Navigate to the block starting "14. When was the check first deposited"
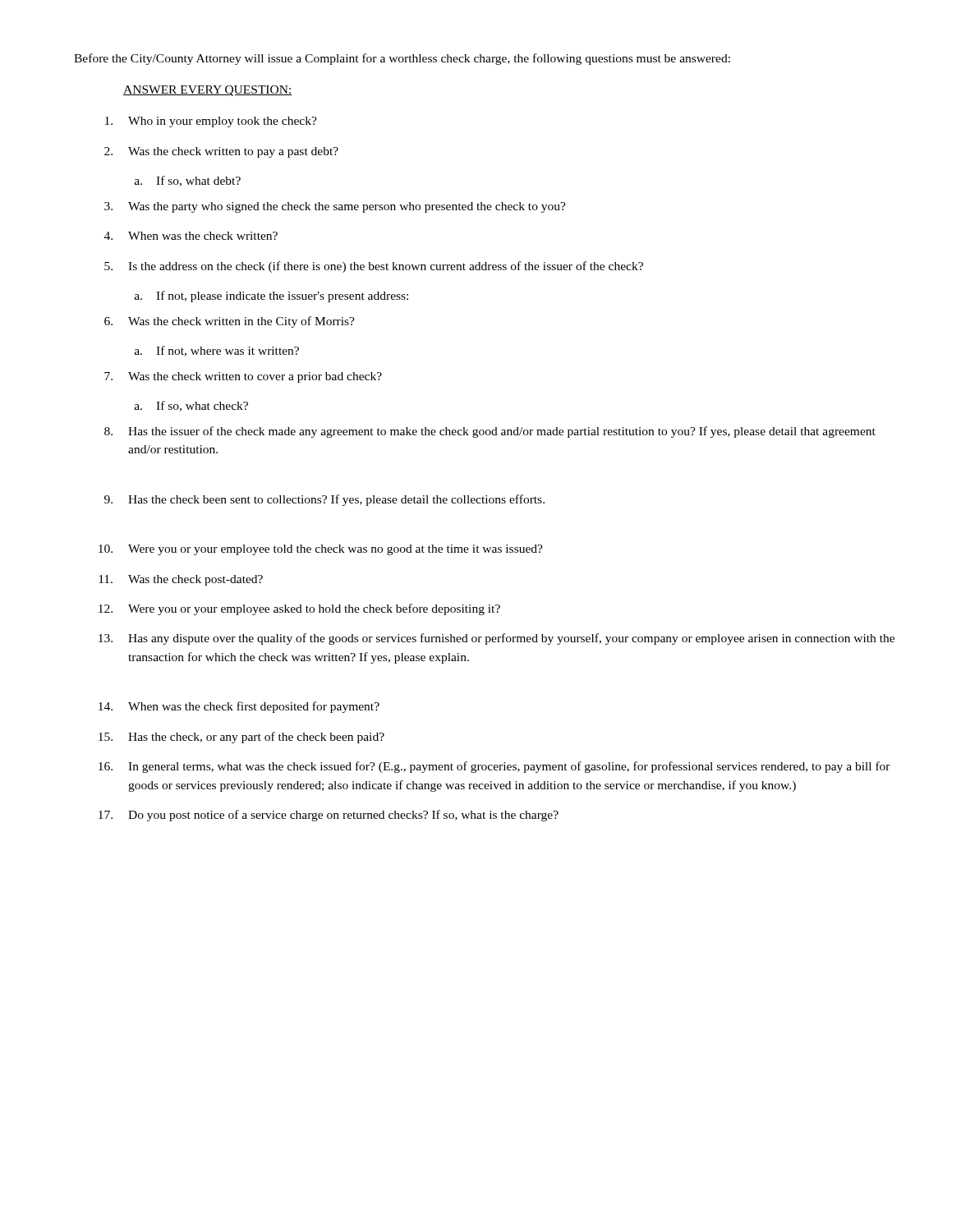 [239, 707]
